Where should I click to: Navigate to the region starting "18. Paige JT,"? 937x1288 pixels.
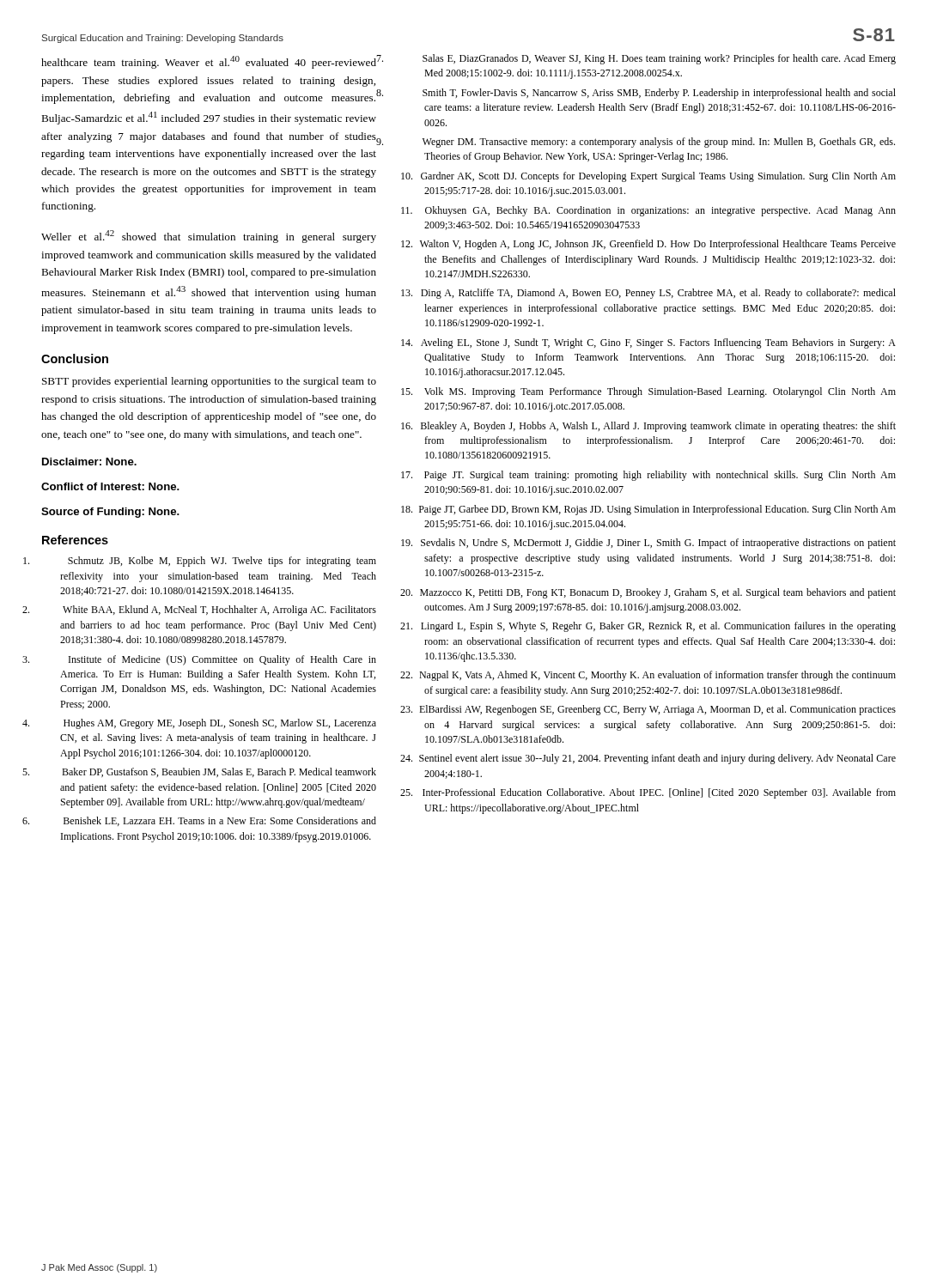[648, 516]
